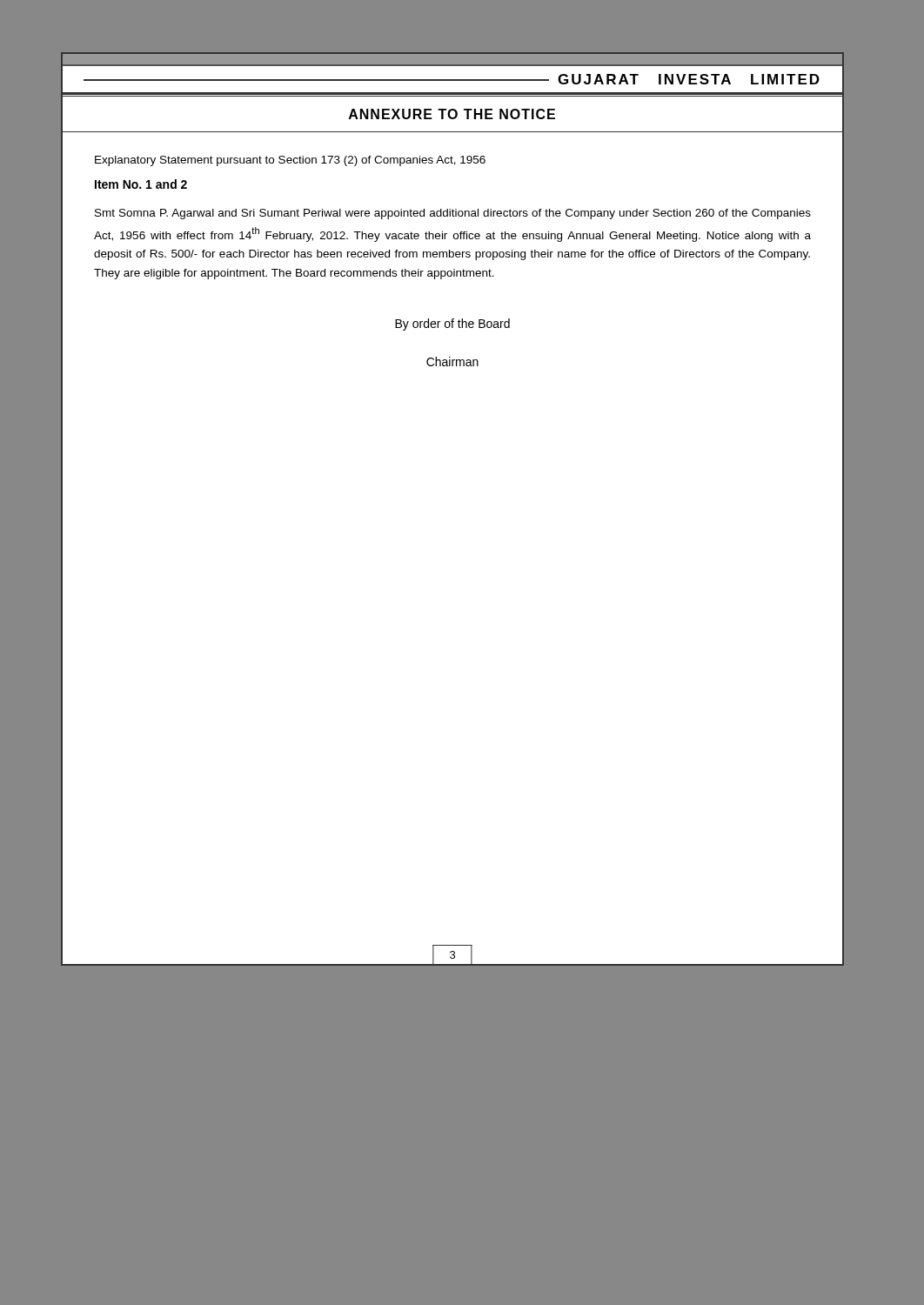Point to "GUJARAT INVESTA LIMITED"
This screenshot has width=924, height=1305.
point(689,80)
